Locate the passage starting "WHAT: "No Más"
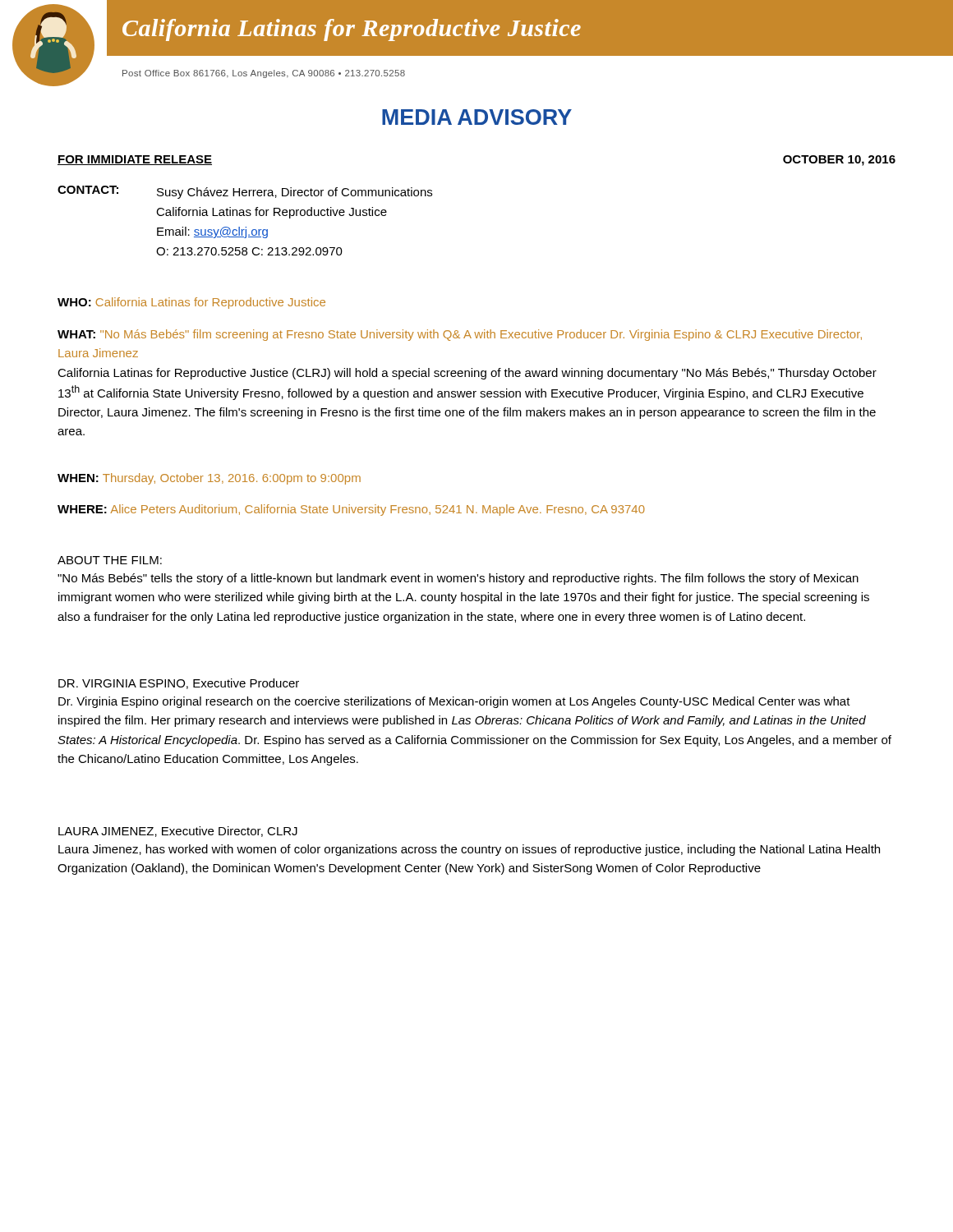This screenshot has width=953, height=1232. click(x=467, y=382)
